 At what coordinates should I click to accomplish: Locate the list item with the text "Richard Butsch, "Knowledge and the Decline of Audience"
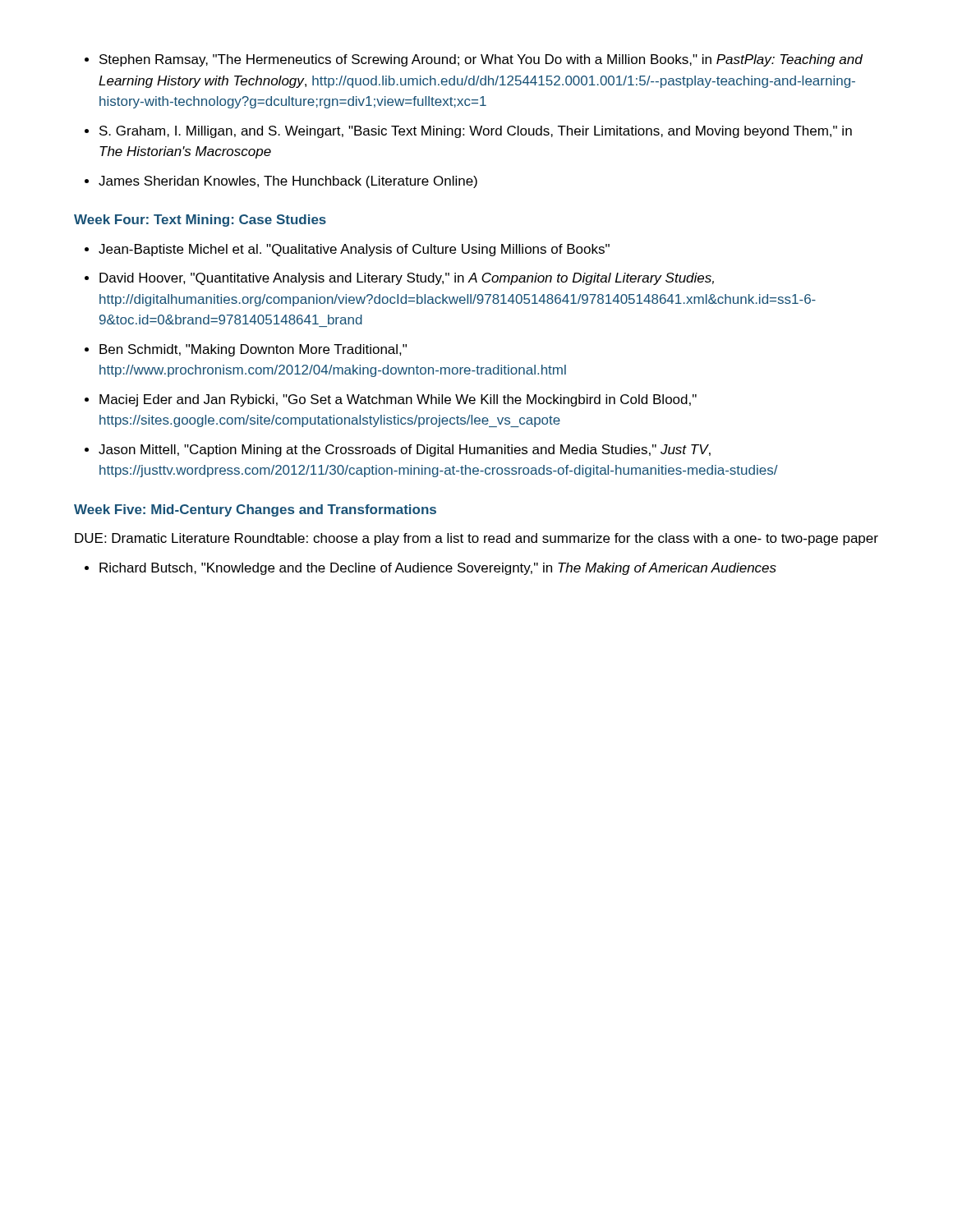(476, 568)
